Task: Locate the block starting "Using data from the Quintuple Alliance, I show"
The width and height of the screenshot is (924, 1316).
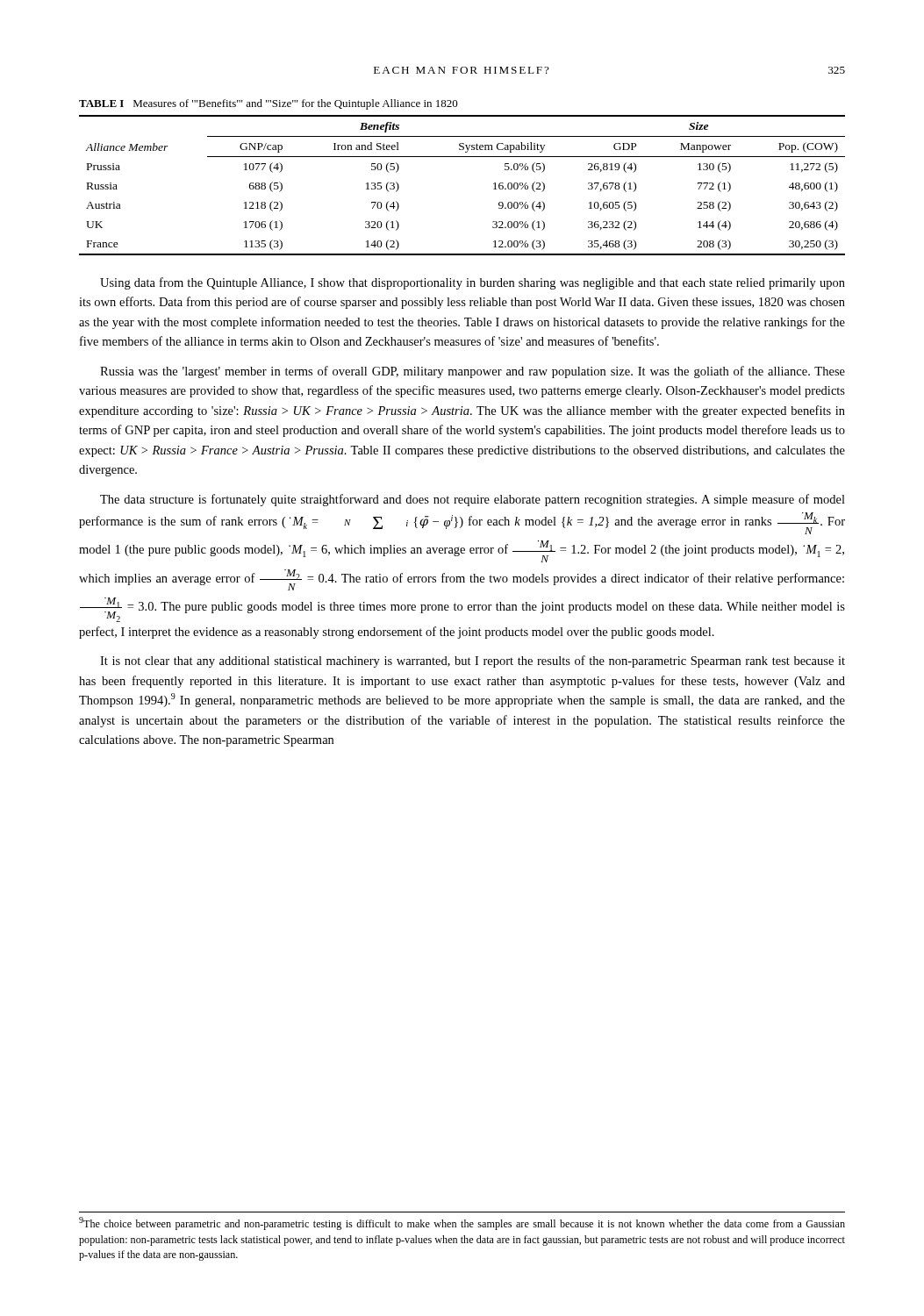Action: click(462, 312)
